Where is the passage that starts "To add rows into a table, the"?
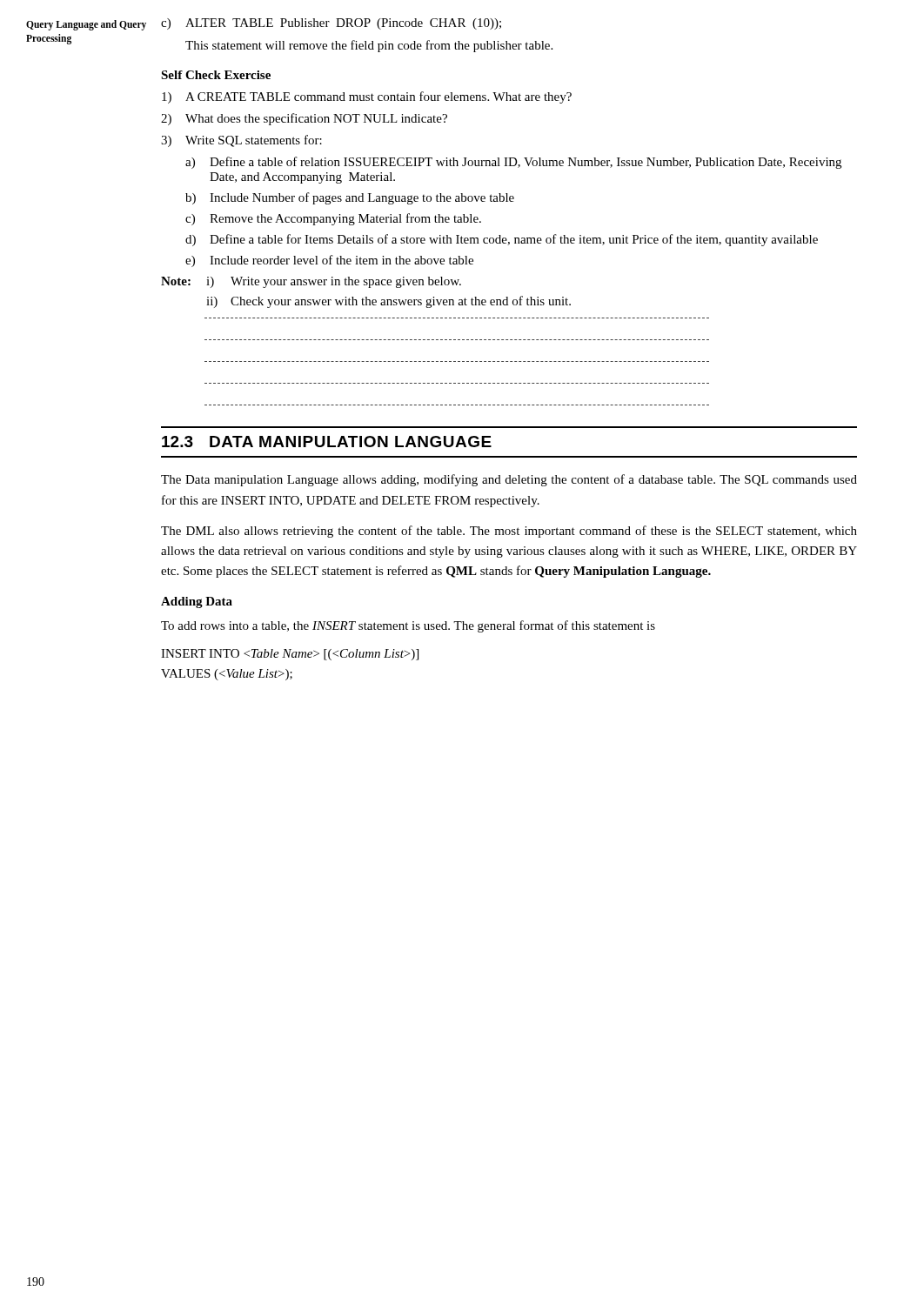 point(408,625)
